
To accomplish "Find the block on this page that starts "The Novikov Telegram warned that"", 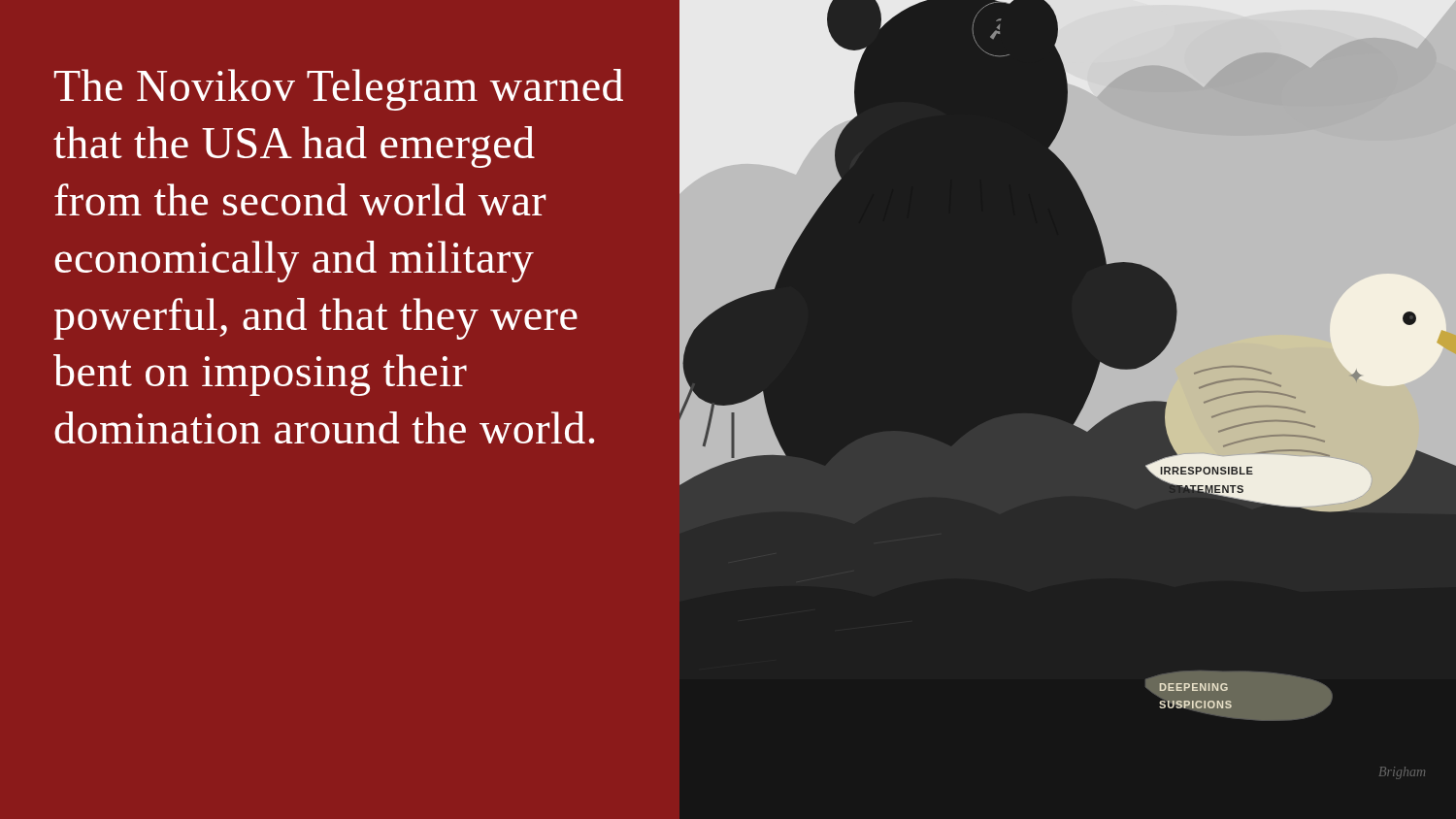I will [339, 257].
